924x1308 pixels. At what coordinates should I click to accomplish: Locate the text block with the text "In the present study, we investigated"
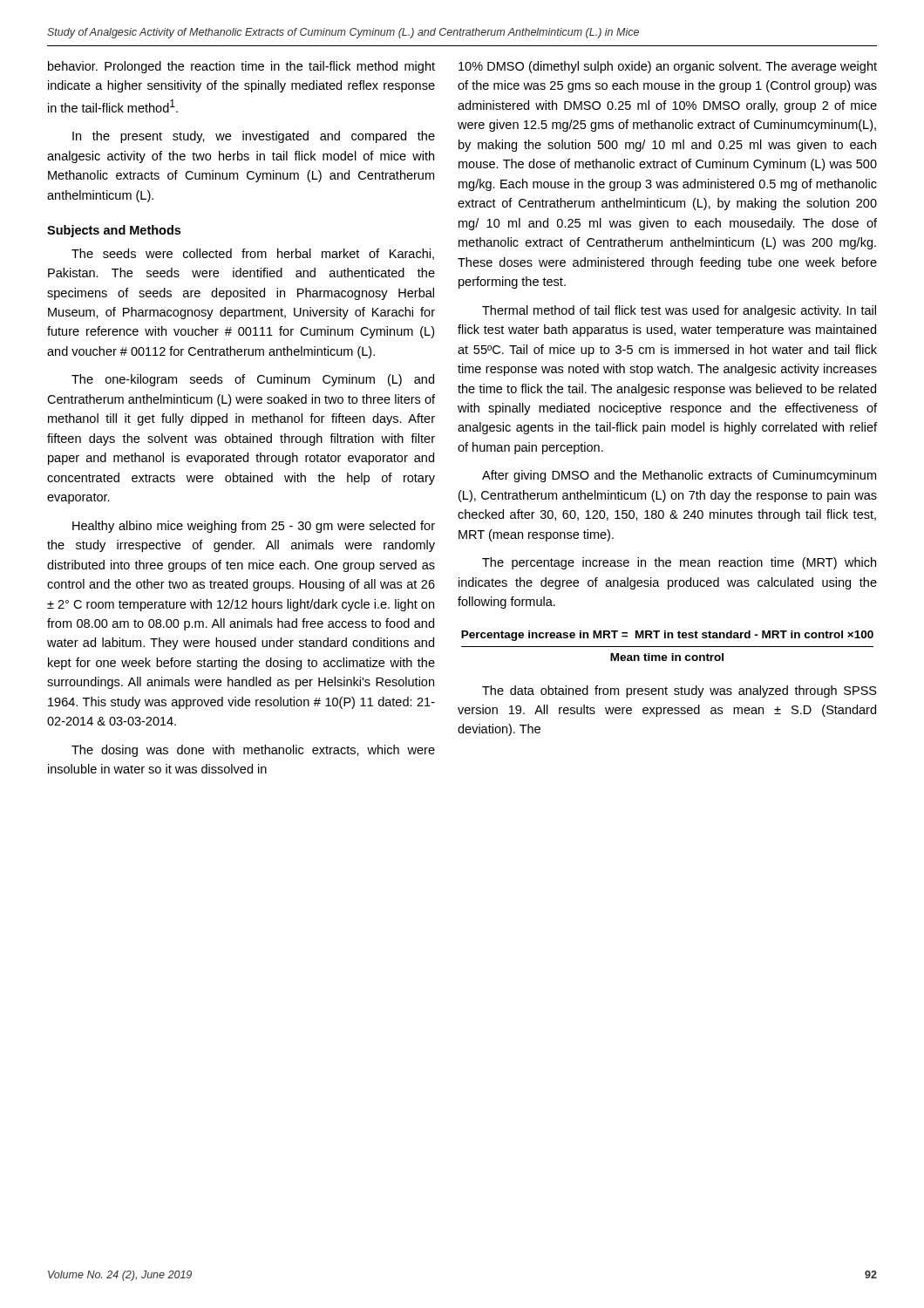coord(241,166)
